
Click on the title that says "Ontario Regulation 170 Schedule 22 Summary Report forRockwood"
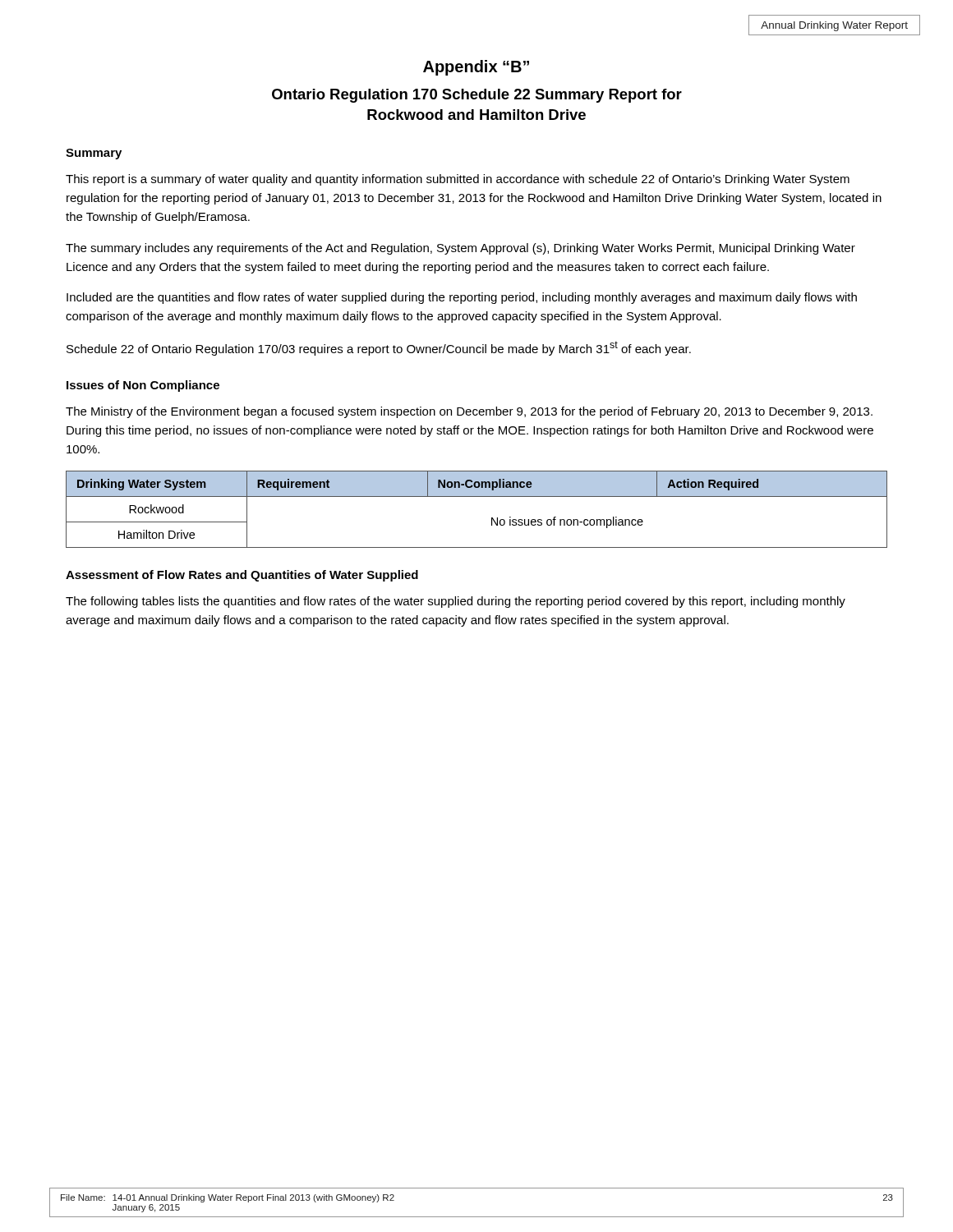[x=476, y=105]
